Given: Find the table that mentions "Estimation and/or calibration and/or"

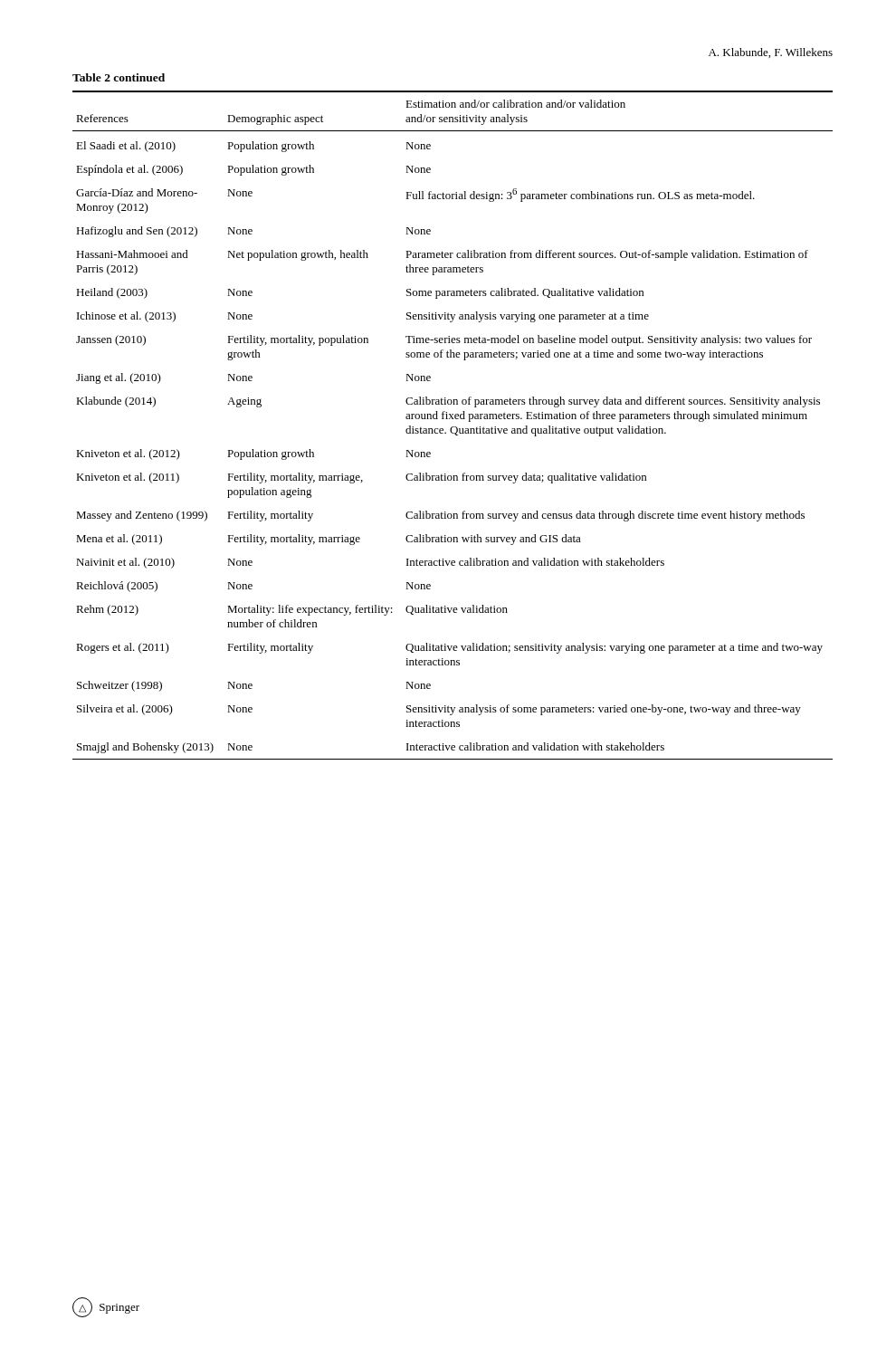Looking at the screenshot, I should (x=453, y=427).
